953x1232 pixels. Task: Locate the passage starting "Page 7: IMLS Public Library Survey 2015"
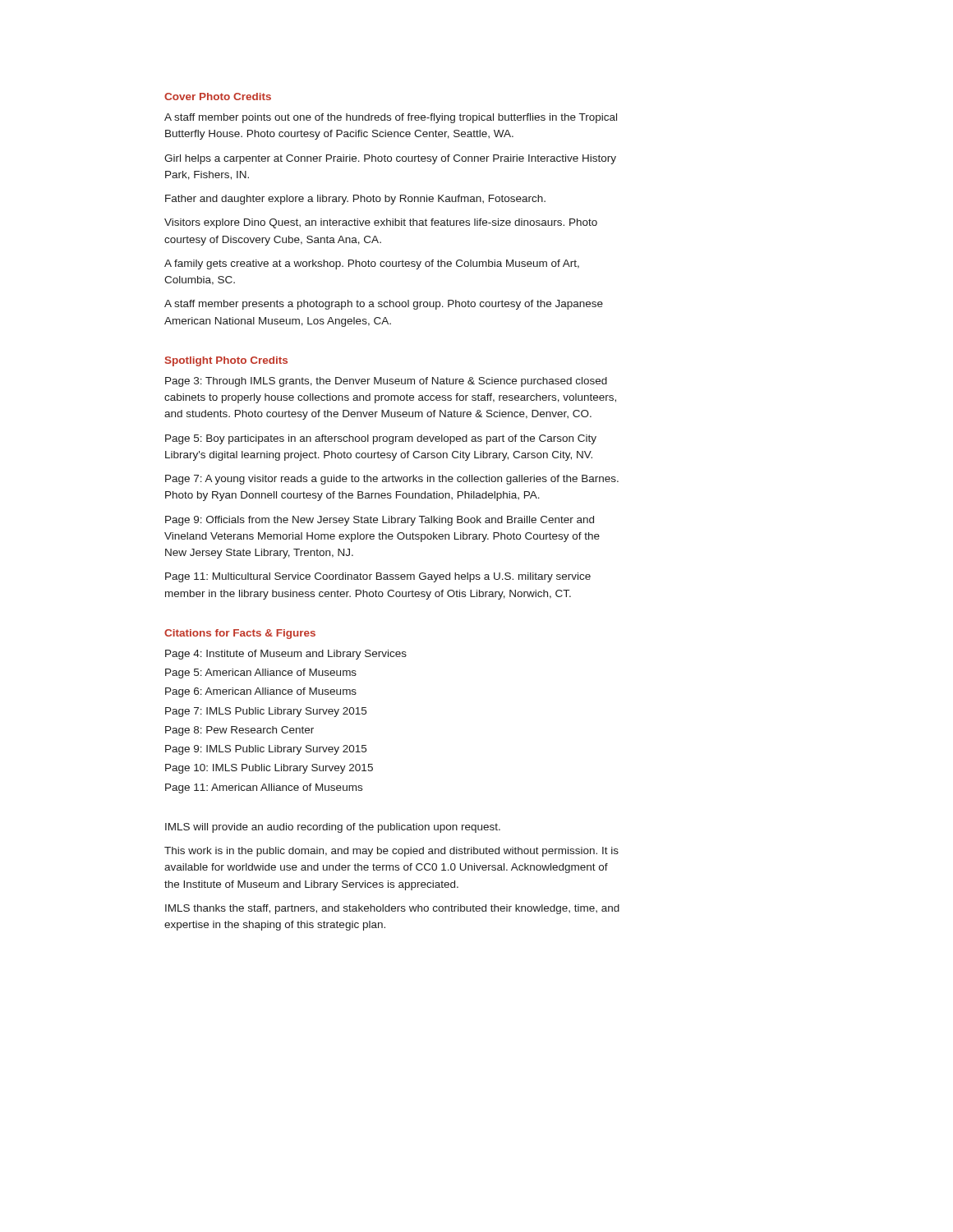[266, 710]
